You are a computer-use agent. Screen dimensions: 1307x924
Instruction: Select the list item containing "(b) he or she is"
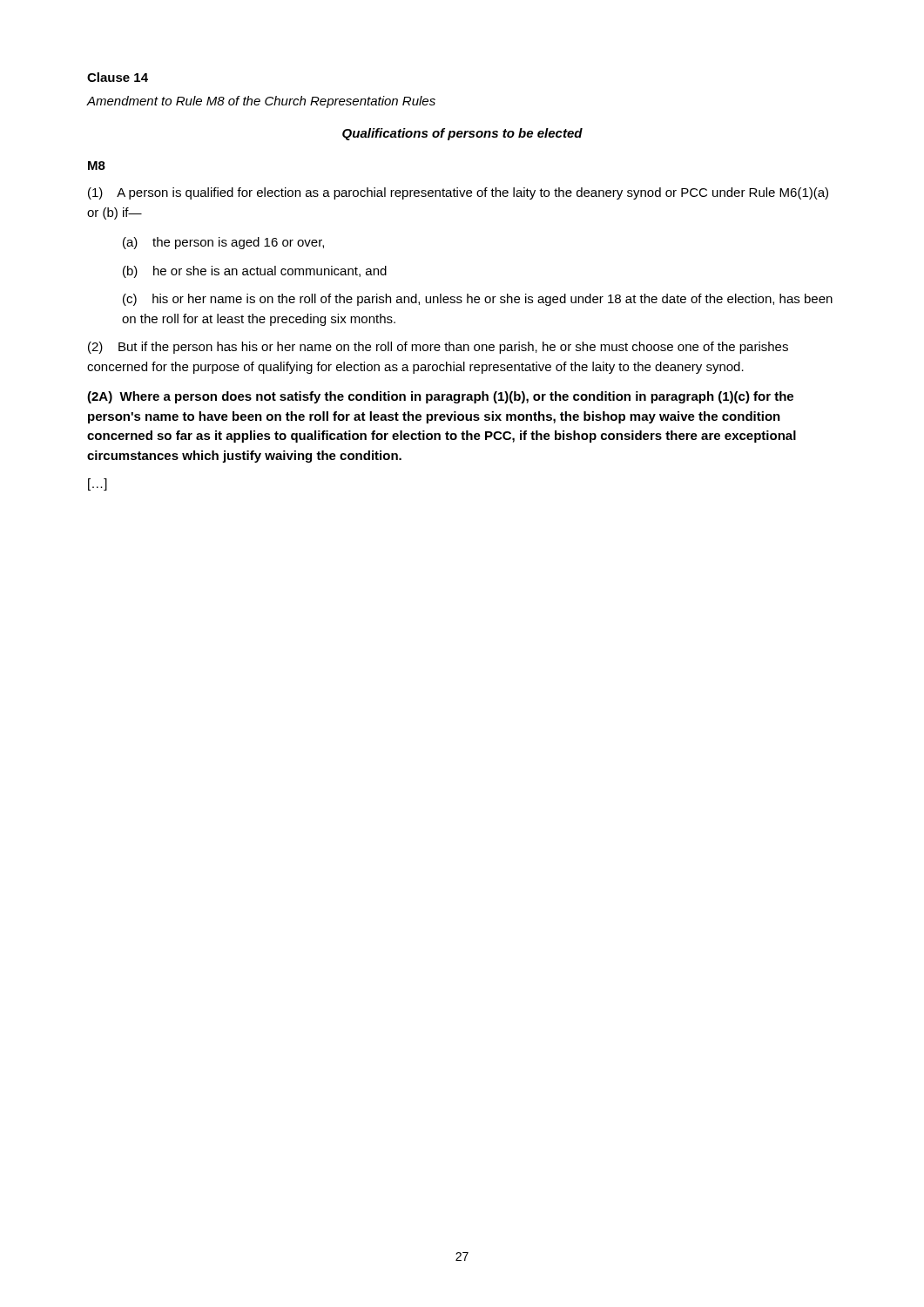click(254, 270)
